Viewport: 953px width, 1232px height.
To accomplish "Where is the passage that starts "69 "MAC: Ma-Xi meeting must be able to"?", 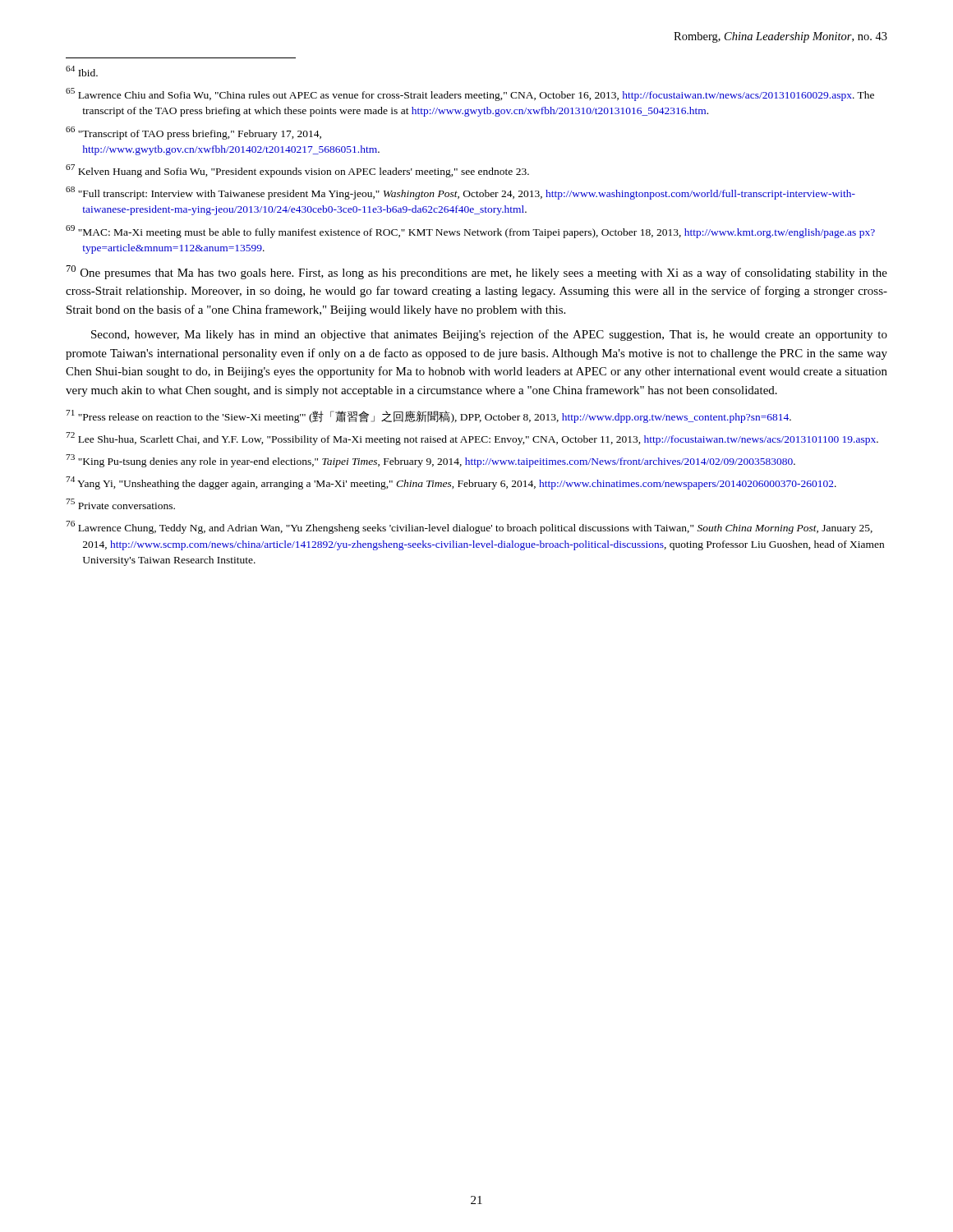I will coord(476,238).
